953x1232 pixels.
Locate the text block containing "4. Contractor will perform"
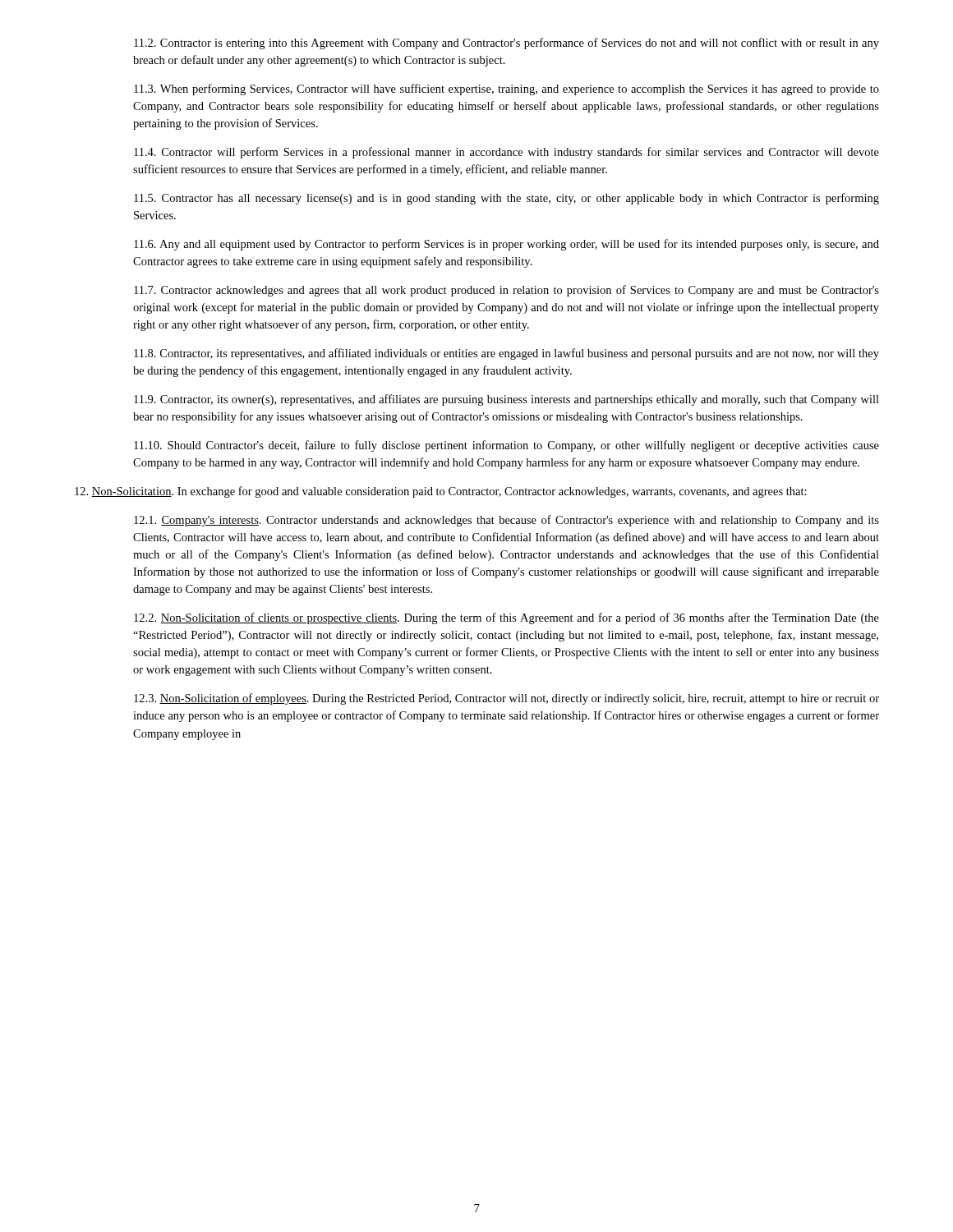(506, 161)
